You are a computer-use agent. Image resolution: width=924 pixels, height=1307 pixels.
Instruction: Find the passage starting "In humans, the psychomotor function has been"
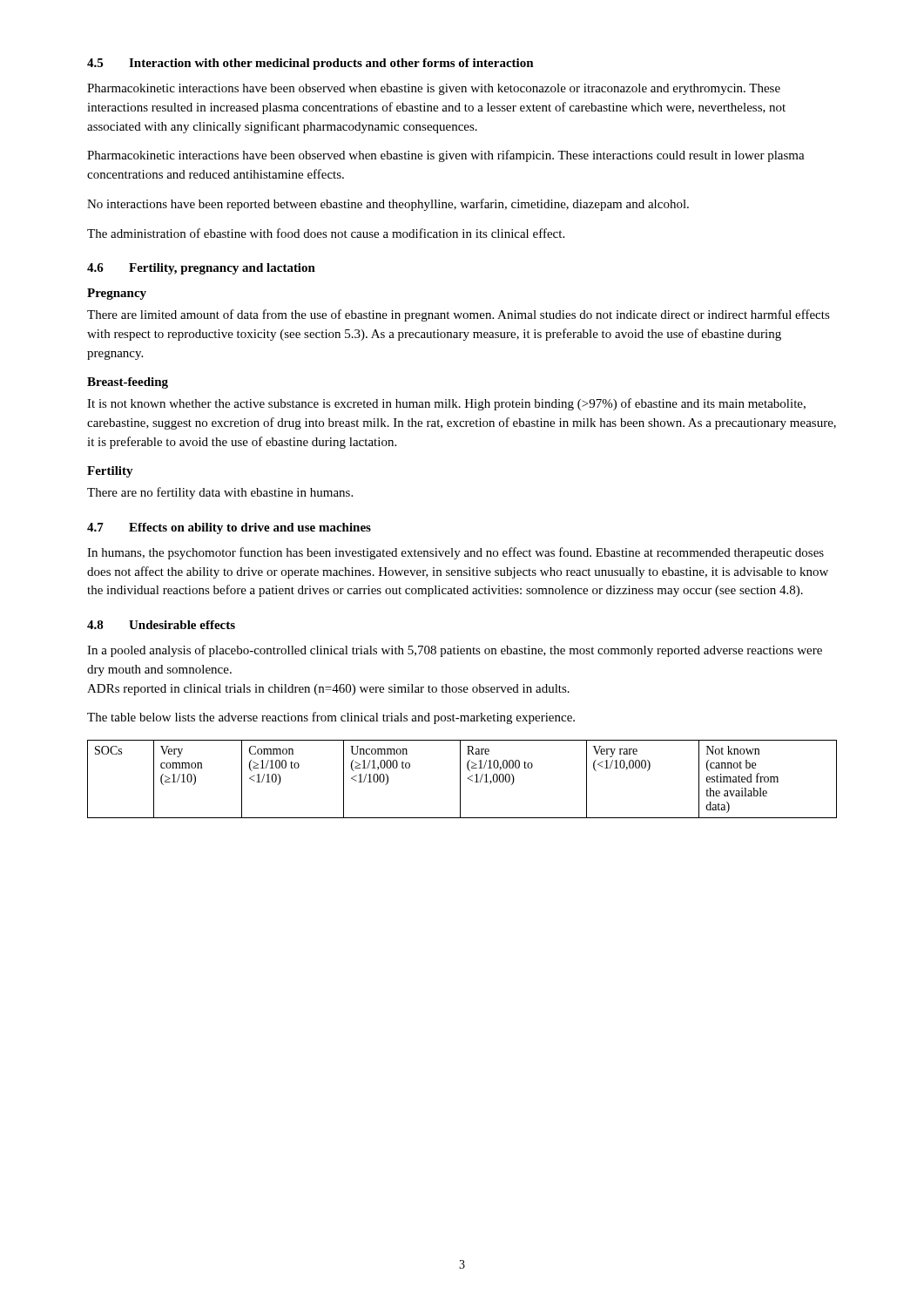click(462, 572)
